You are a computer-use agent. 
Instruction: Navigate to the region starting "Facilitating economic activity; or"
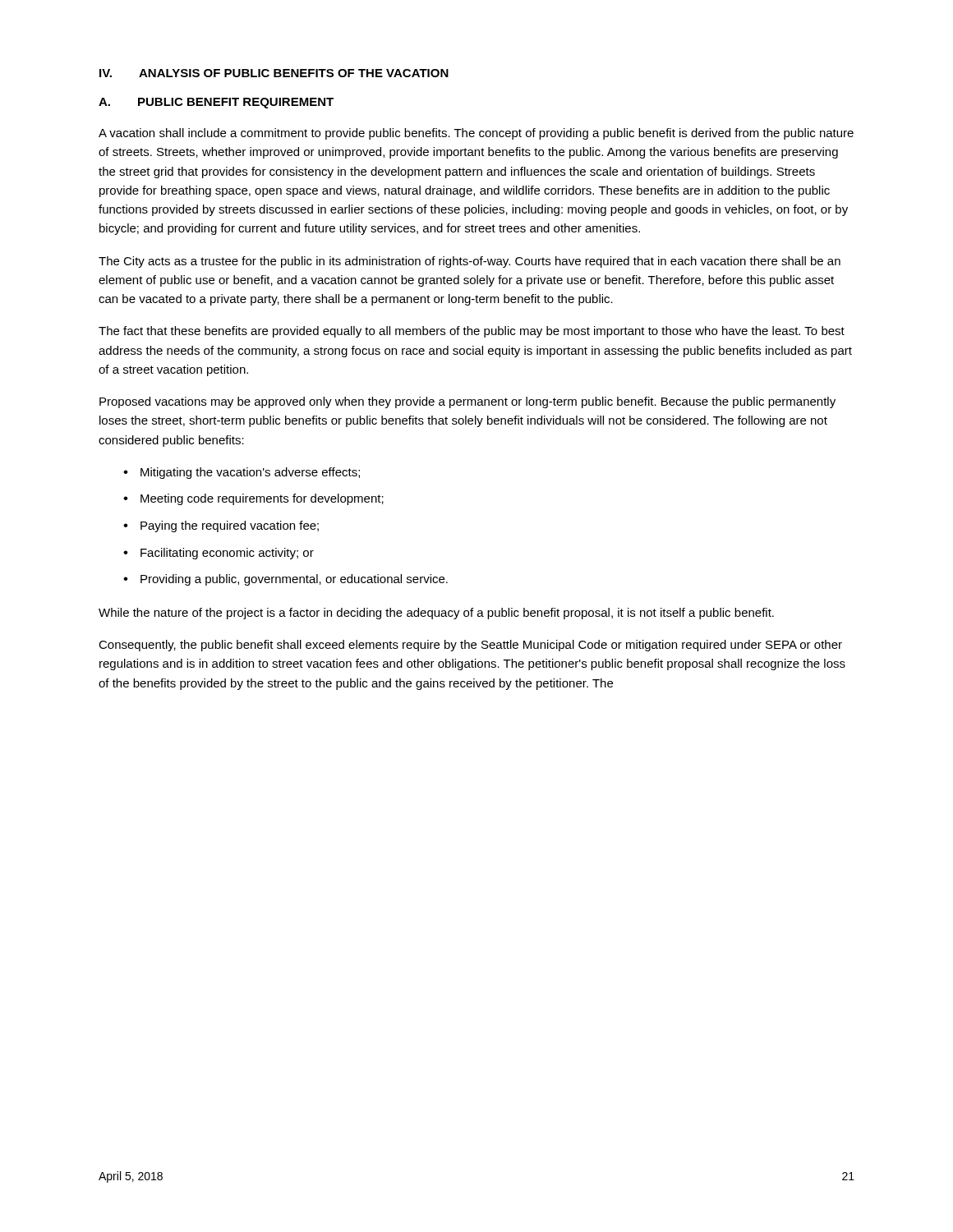click(x=227, y=552)
